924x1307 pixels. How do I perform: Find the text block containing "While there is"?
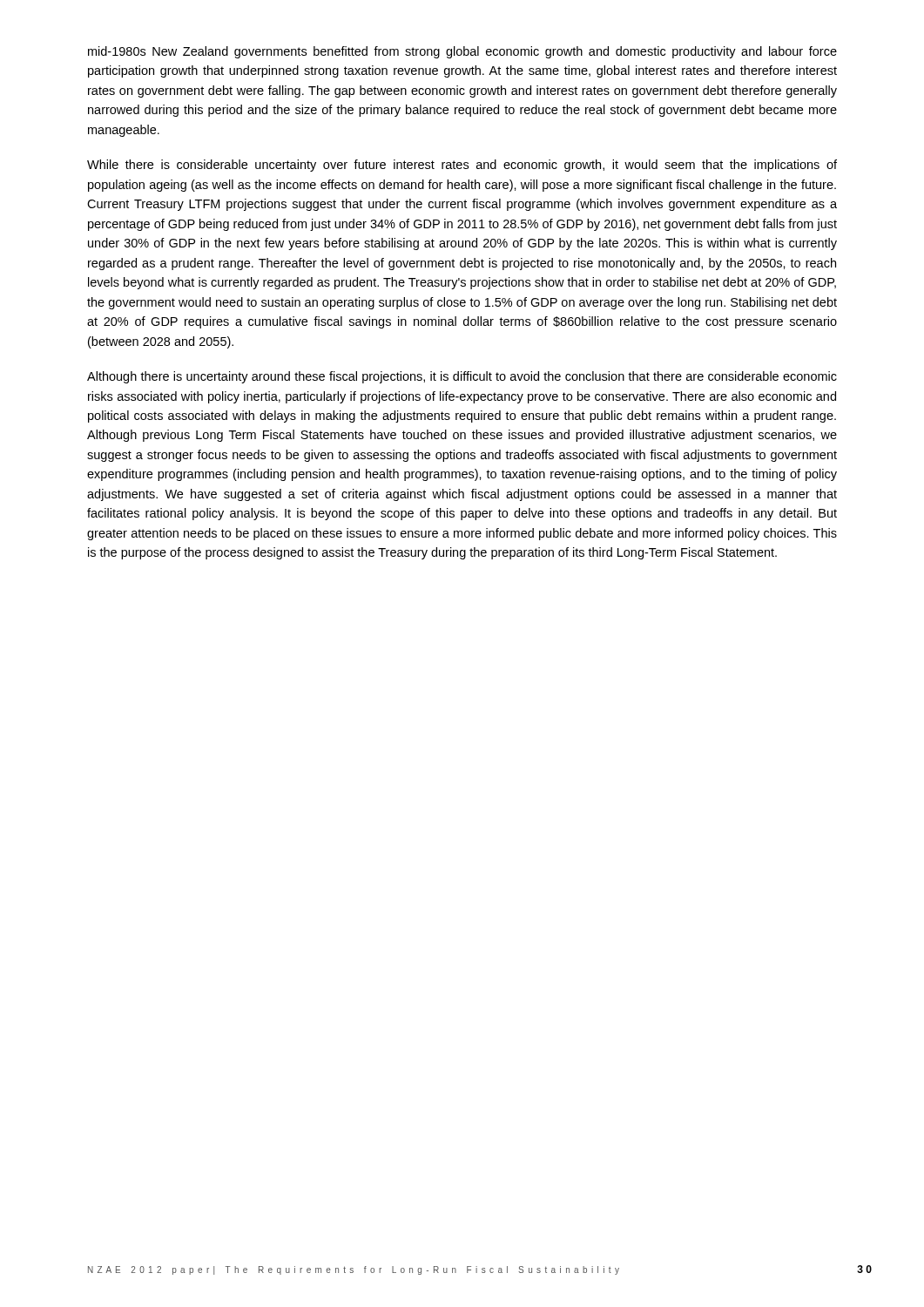pyautogui.click(x=462, y=253)
